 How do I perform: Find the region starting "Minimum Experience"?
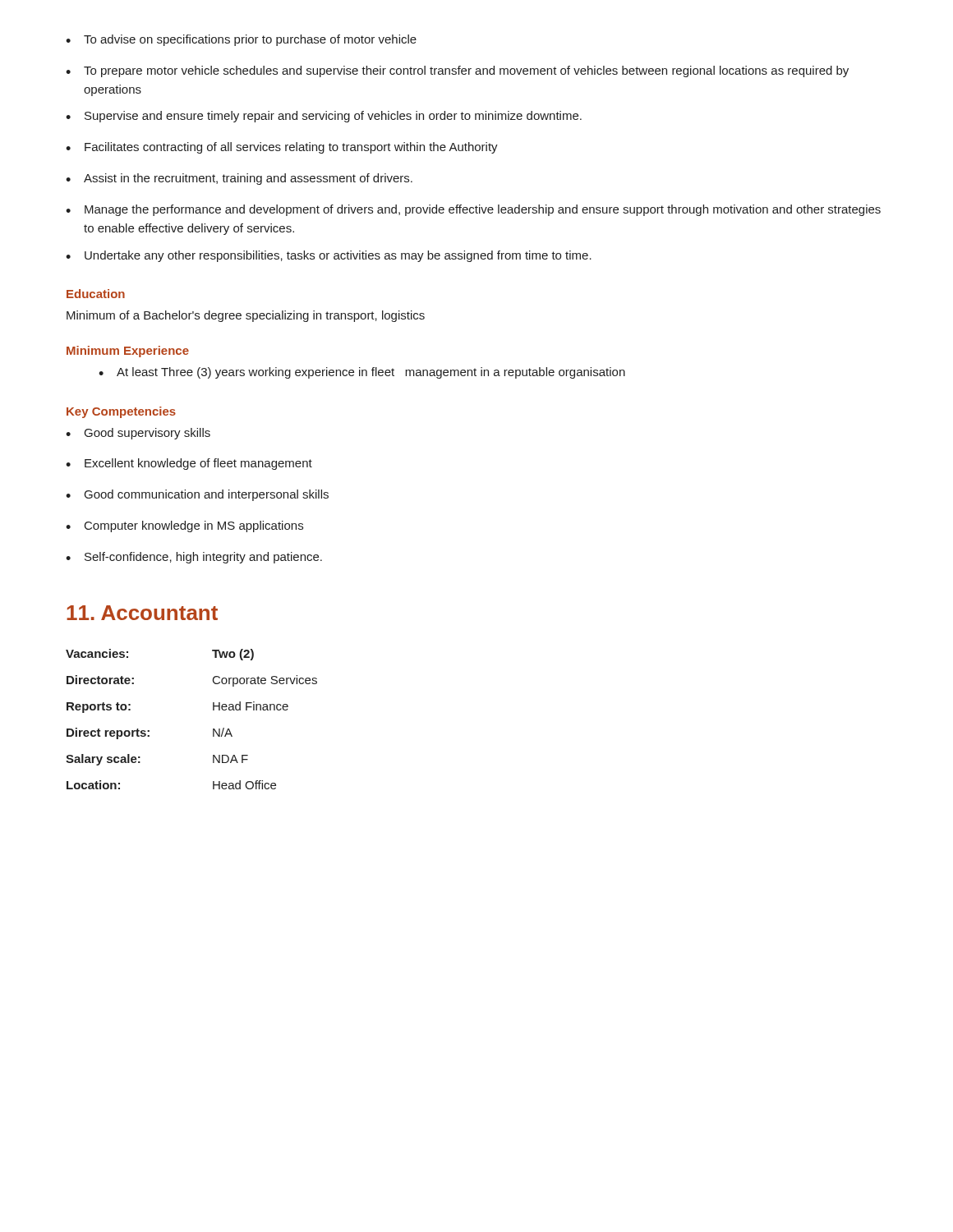pyautogui.click(x=127, y=350)
